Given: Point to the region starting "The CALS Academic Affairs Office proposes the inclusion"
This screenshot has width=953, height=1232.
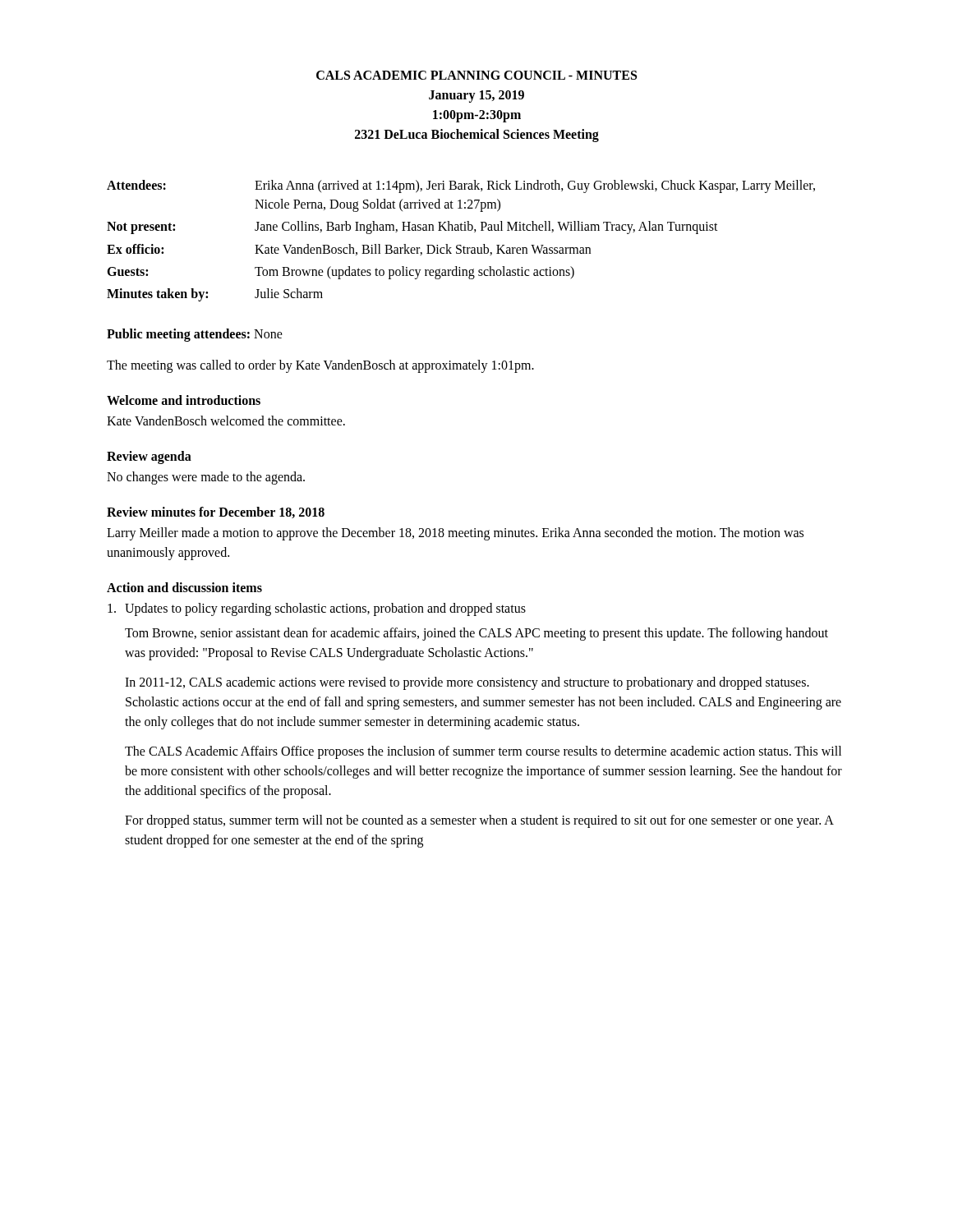Looking at the screenshot, I should click(x=483, y=771).
